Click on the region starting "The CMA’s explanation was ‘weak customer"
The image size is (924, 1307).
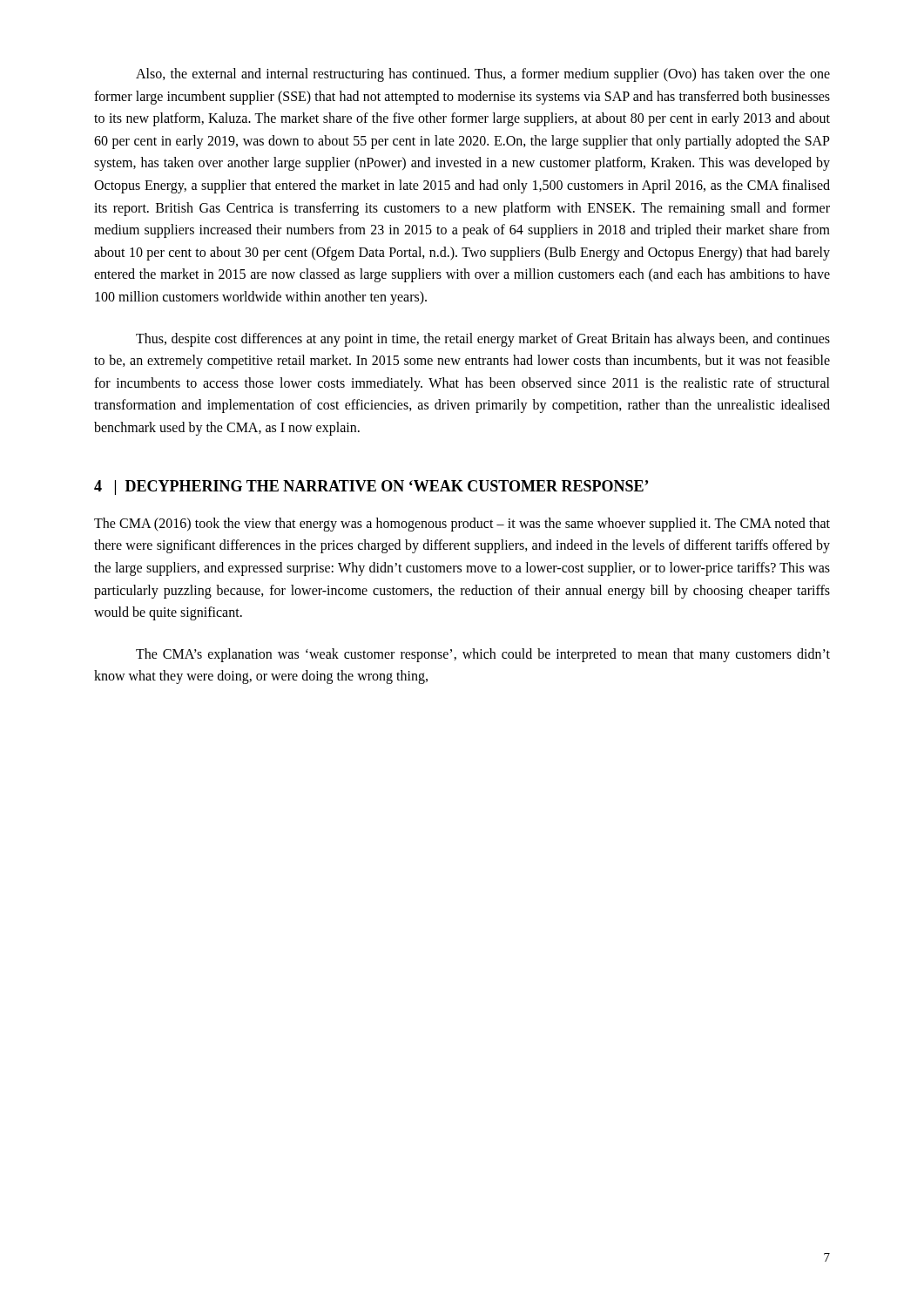[462, 665]
